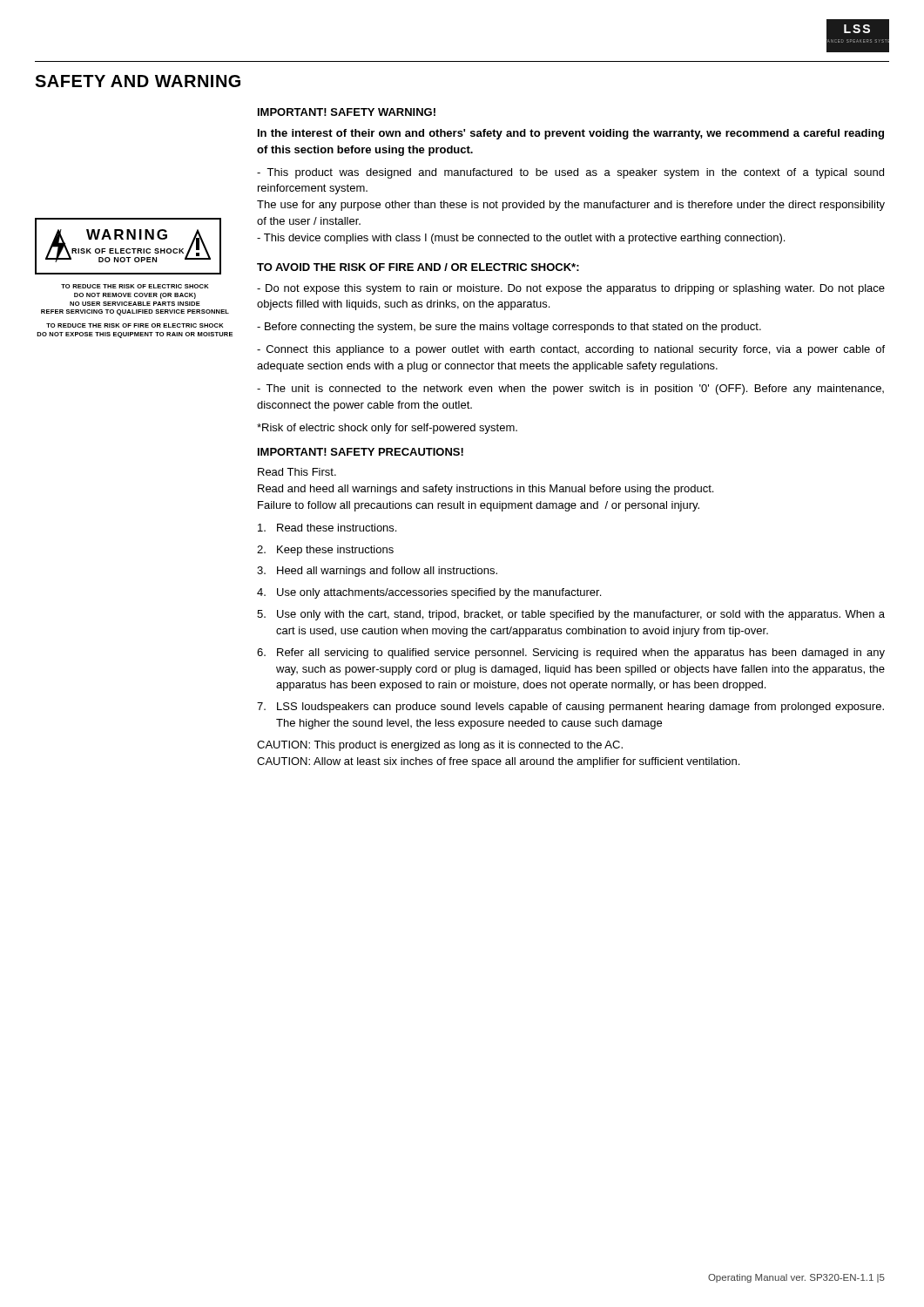Click on the illustration
Viewport: 924px width, 1307px height.
click(x=135, y=278)
